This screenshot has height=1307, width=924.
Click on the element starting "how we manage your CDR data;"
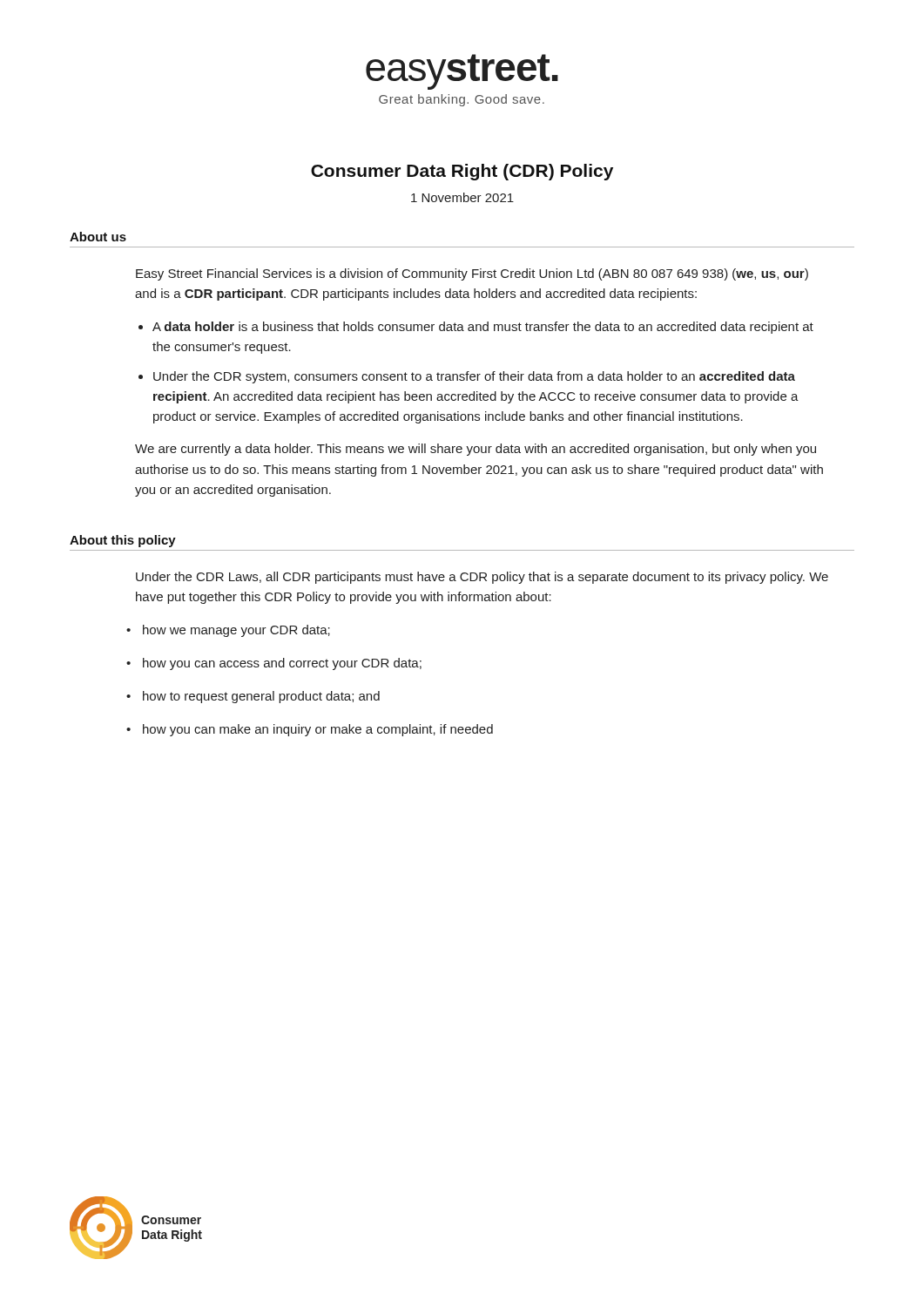pos(236,629)
